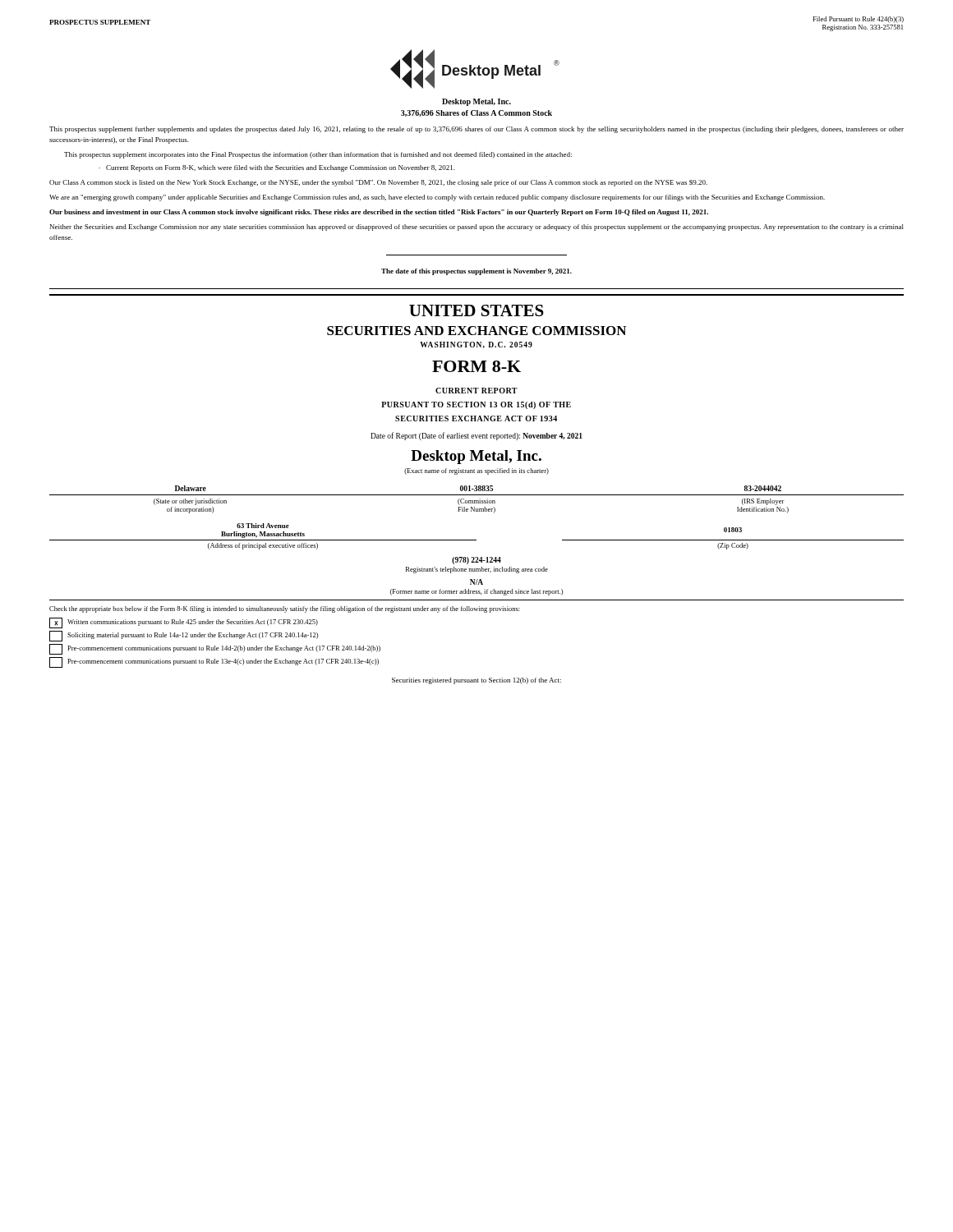Click the passage that begins "Securities registered pursuant to Section 12(b)"
The image size is (953, 1232).
[x=476, y=680]
